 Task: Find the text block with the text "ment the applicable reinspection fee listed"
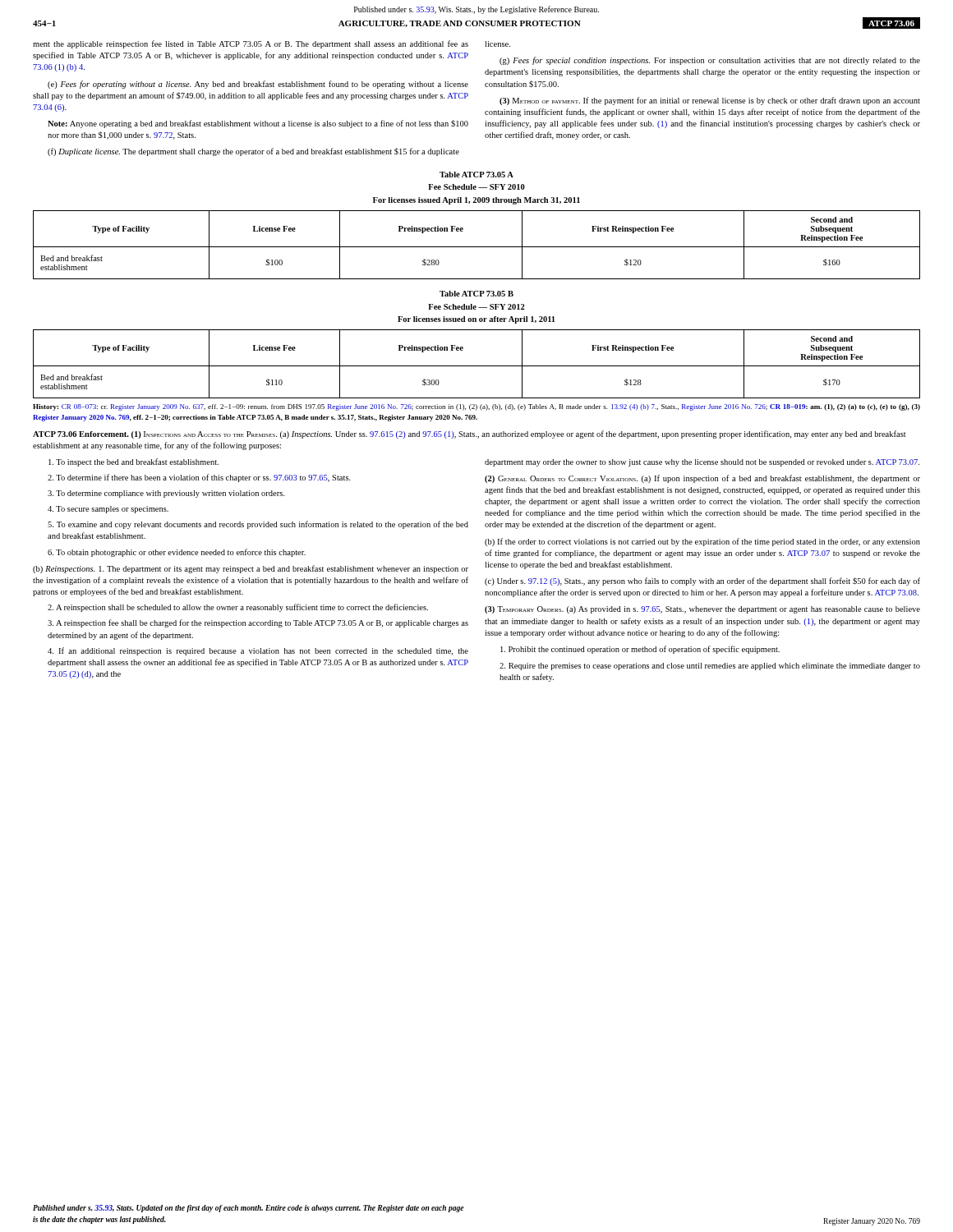(251, 56)
